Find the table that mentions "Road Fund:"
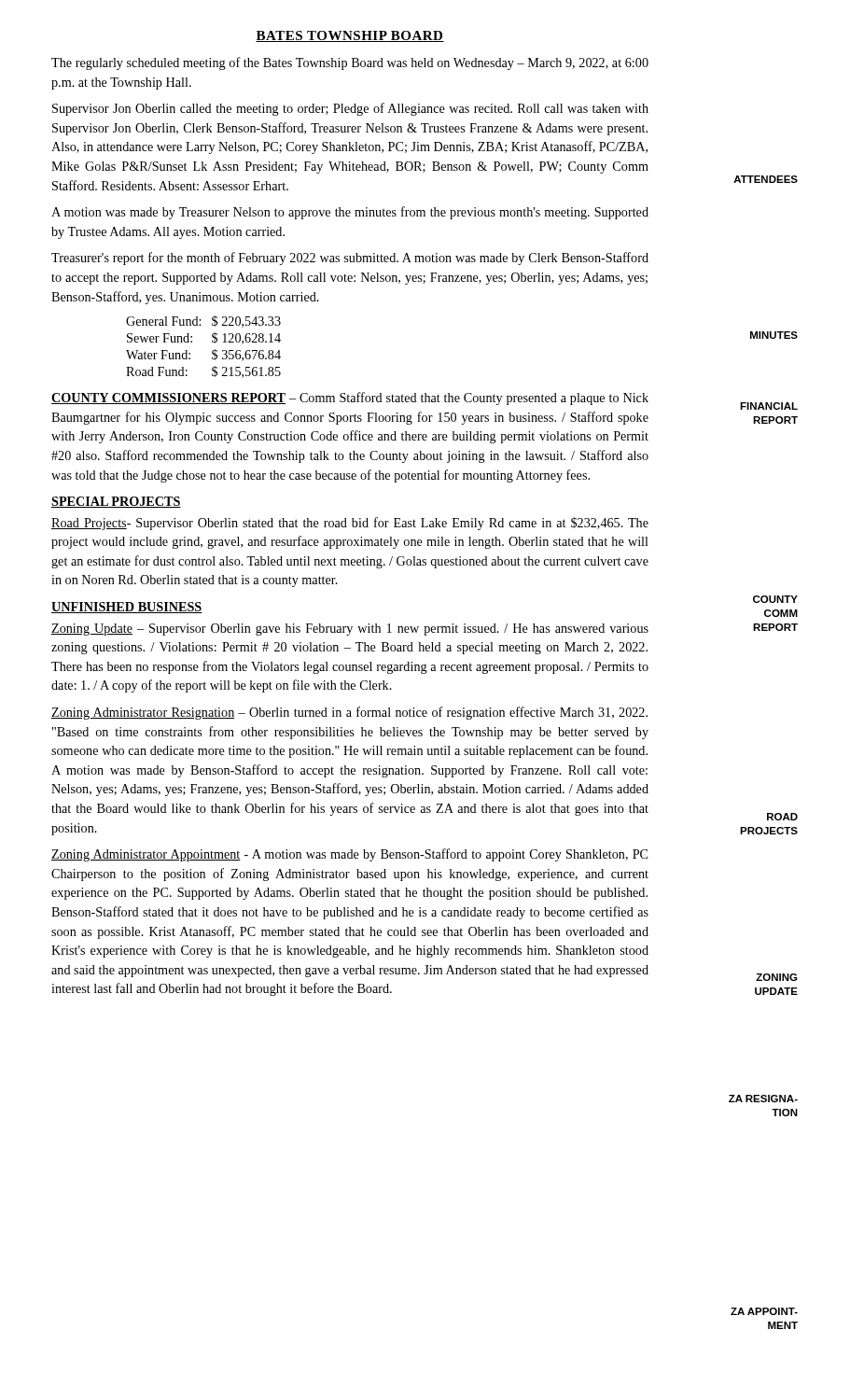The width and height of the screenshot is (850, 1400). pyautogui.click(x=387, y=347)
